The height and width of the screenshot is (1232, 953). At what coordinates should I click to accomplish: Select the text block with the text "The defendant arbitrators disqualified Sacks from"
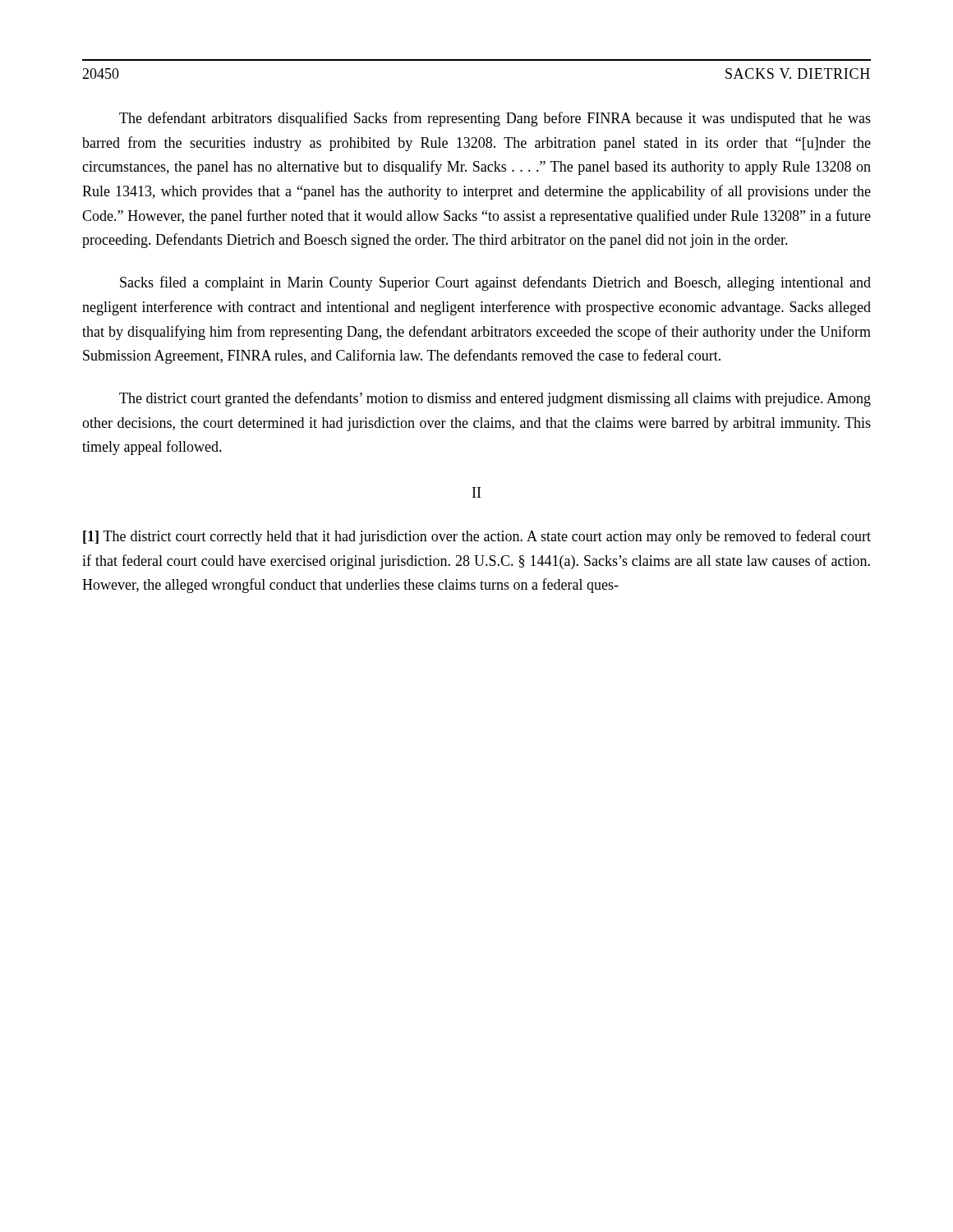pyautogui.click(x=476, y=179)
